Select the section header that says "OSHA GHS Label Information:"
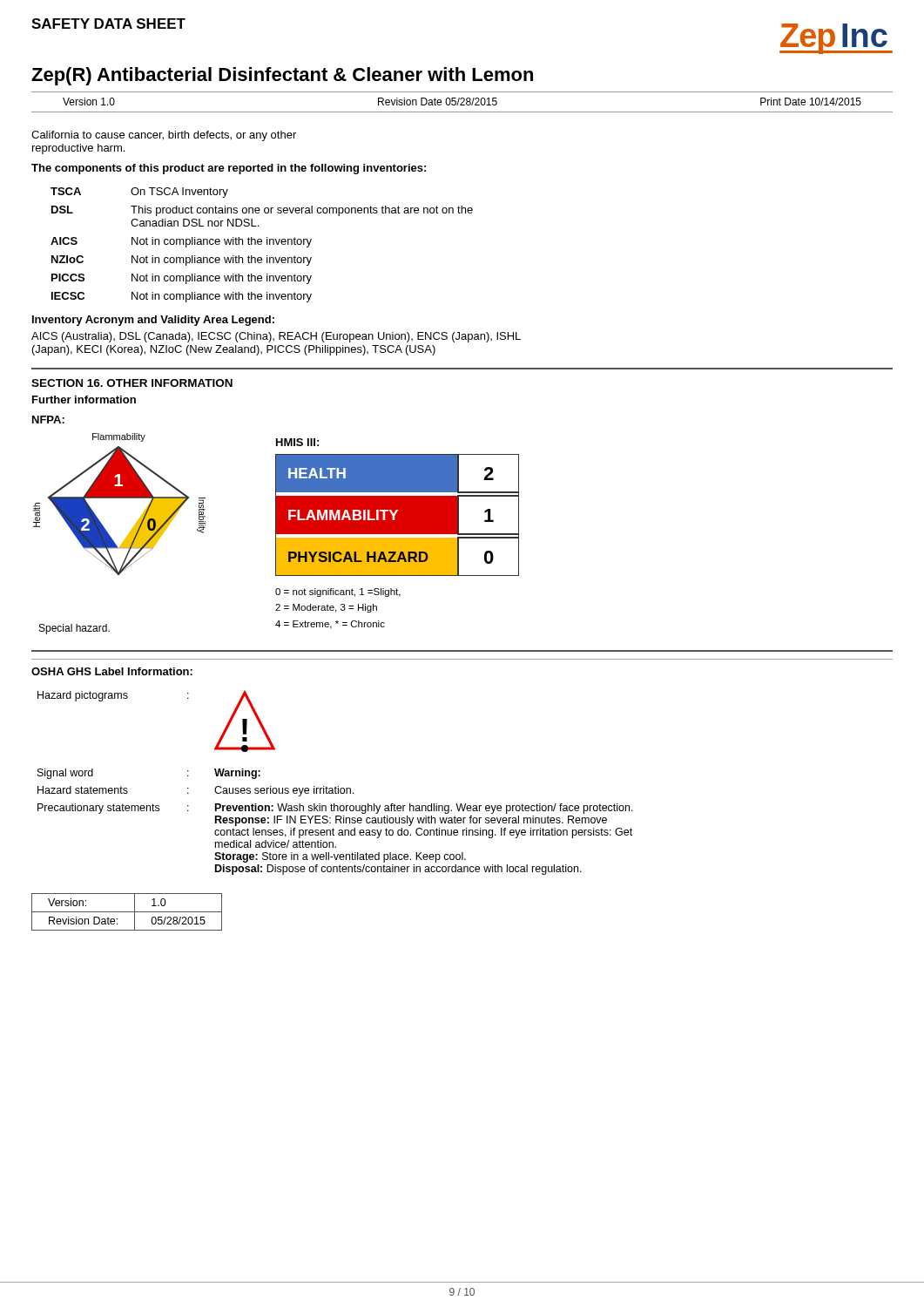 click(x=112, y=671)
